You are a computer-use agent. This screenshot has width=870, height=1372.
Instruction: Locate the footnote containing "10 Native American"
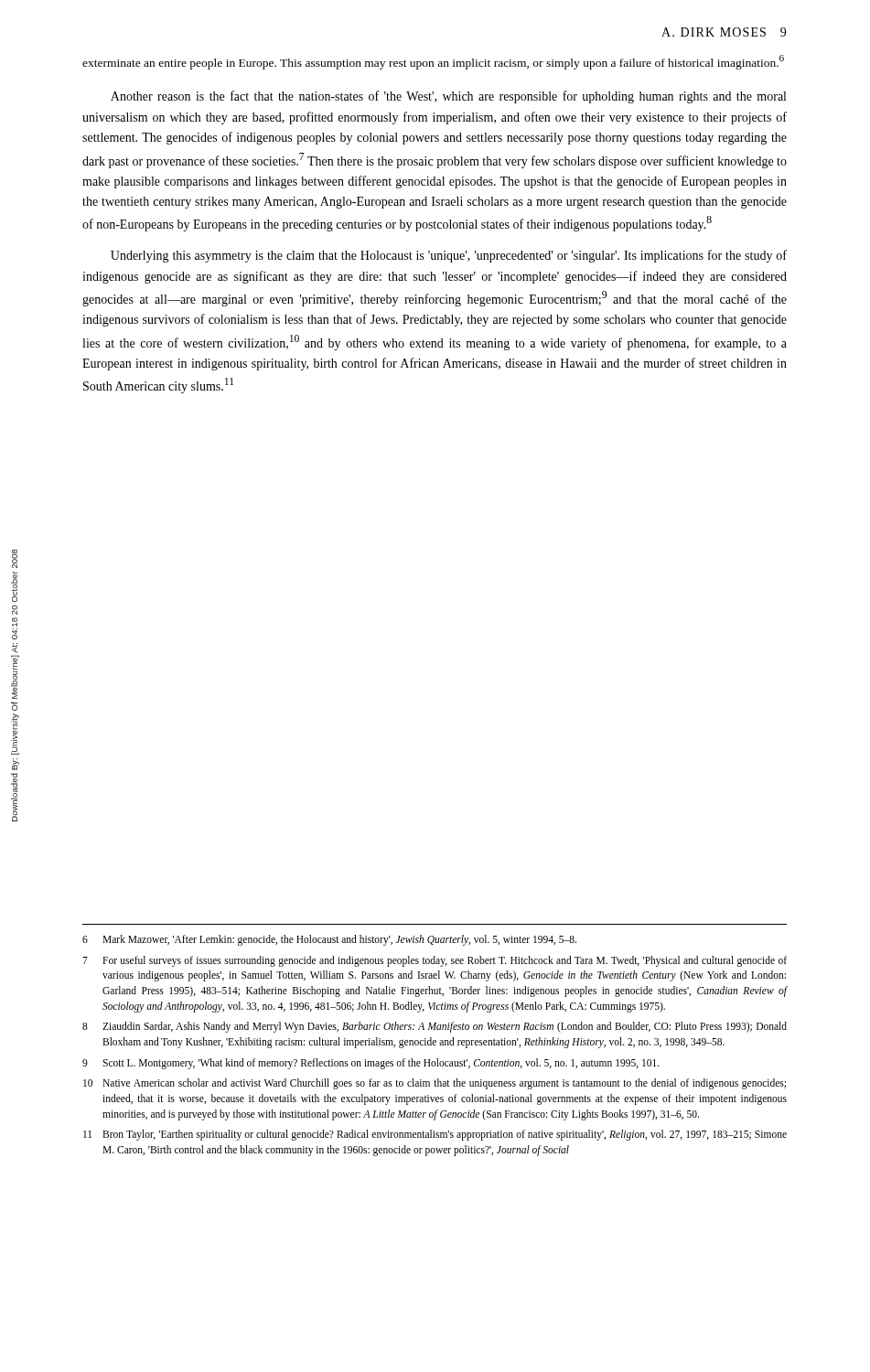pos(435,1099)
